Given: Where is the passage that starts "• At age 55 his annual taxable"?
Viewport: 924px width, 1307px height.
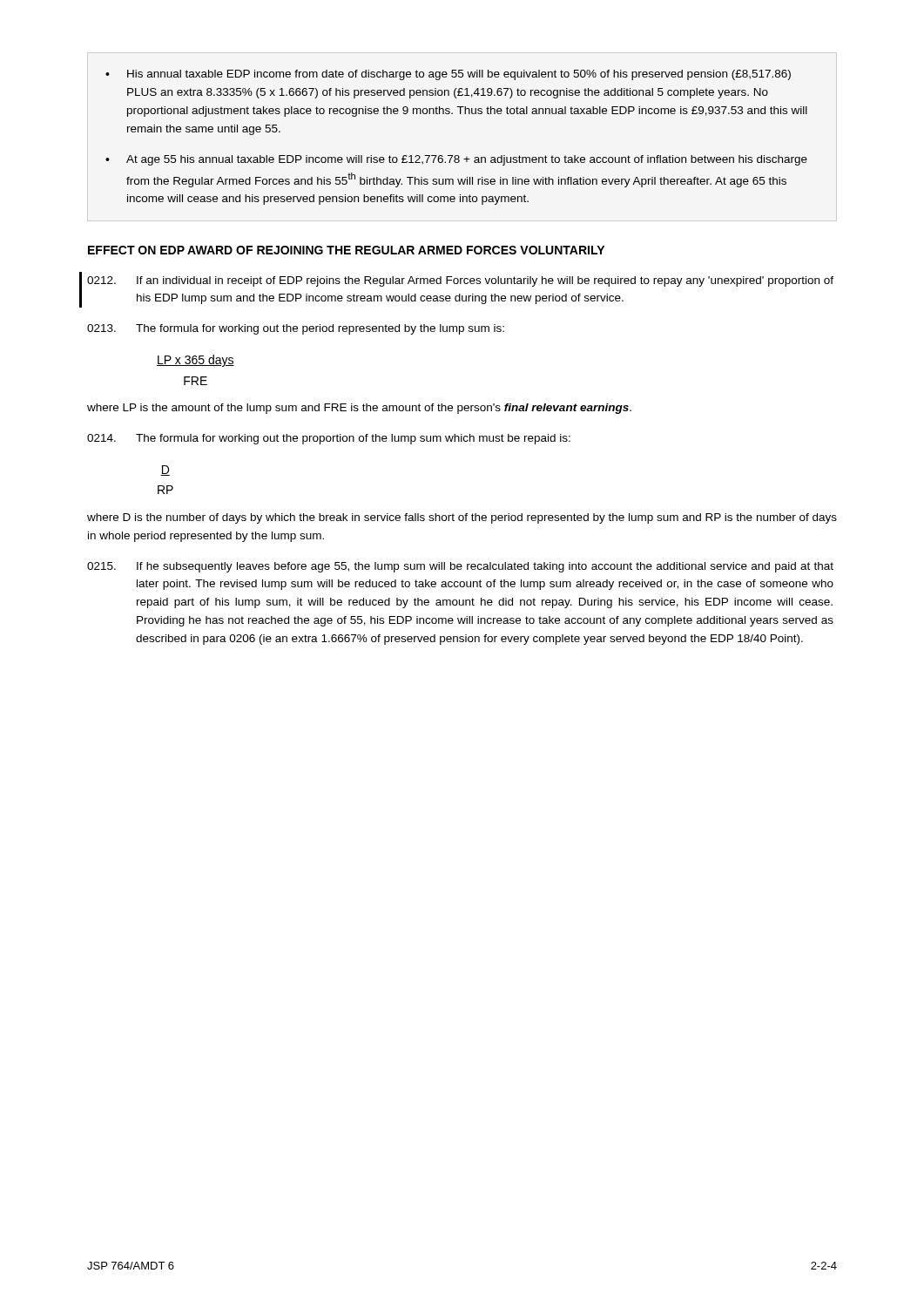Looking at the screenshot, I should (462, 179).
